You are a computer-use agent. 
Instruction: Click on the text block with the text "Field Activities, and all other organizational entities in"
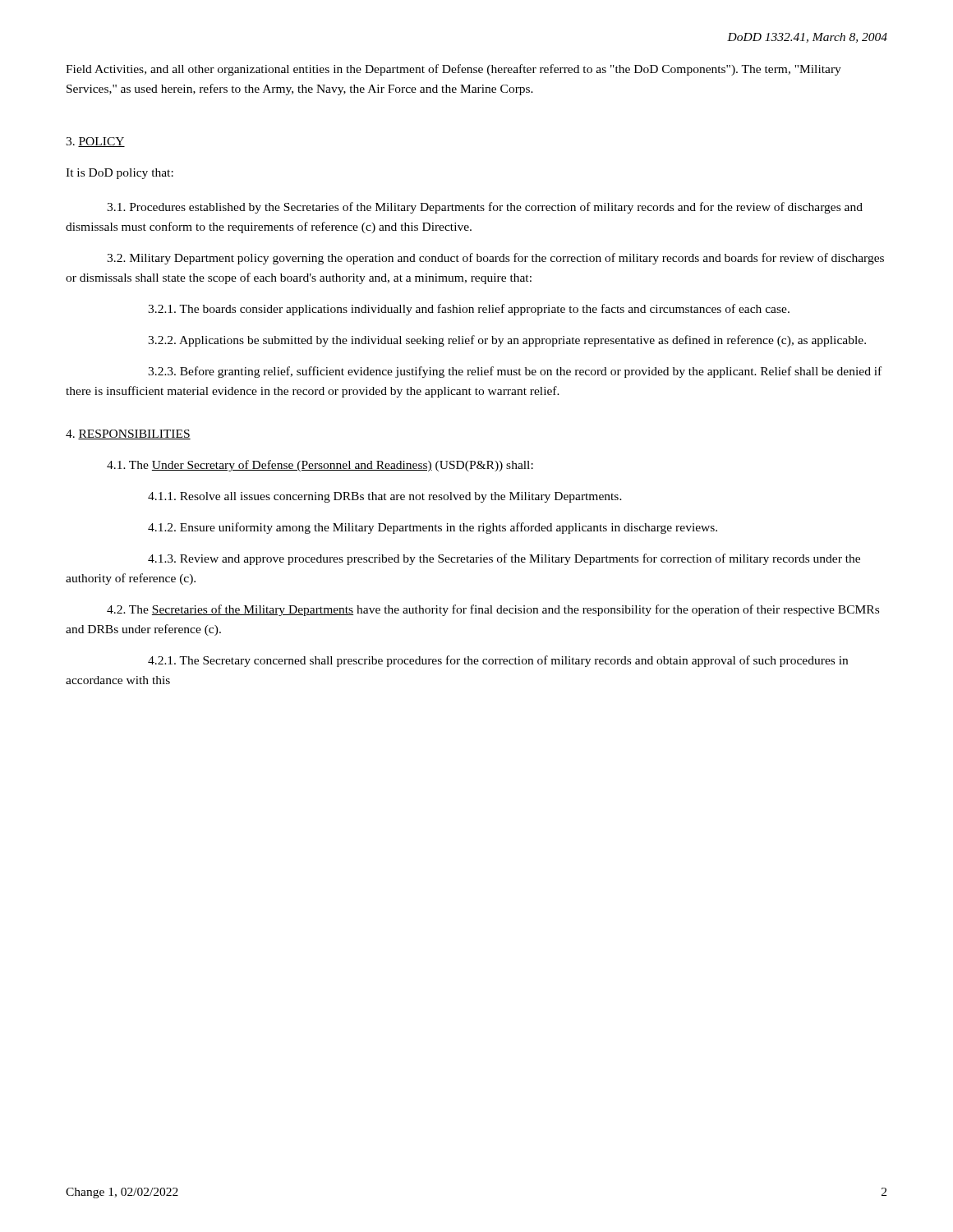click(x=453, y=78)
